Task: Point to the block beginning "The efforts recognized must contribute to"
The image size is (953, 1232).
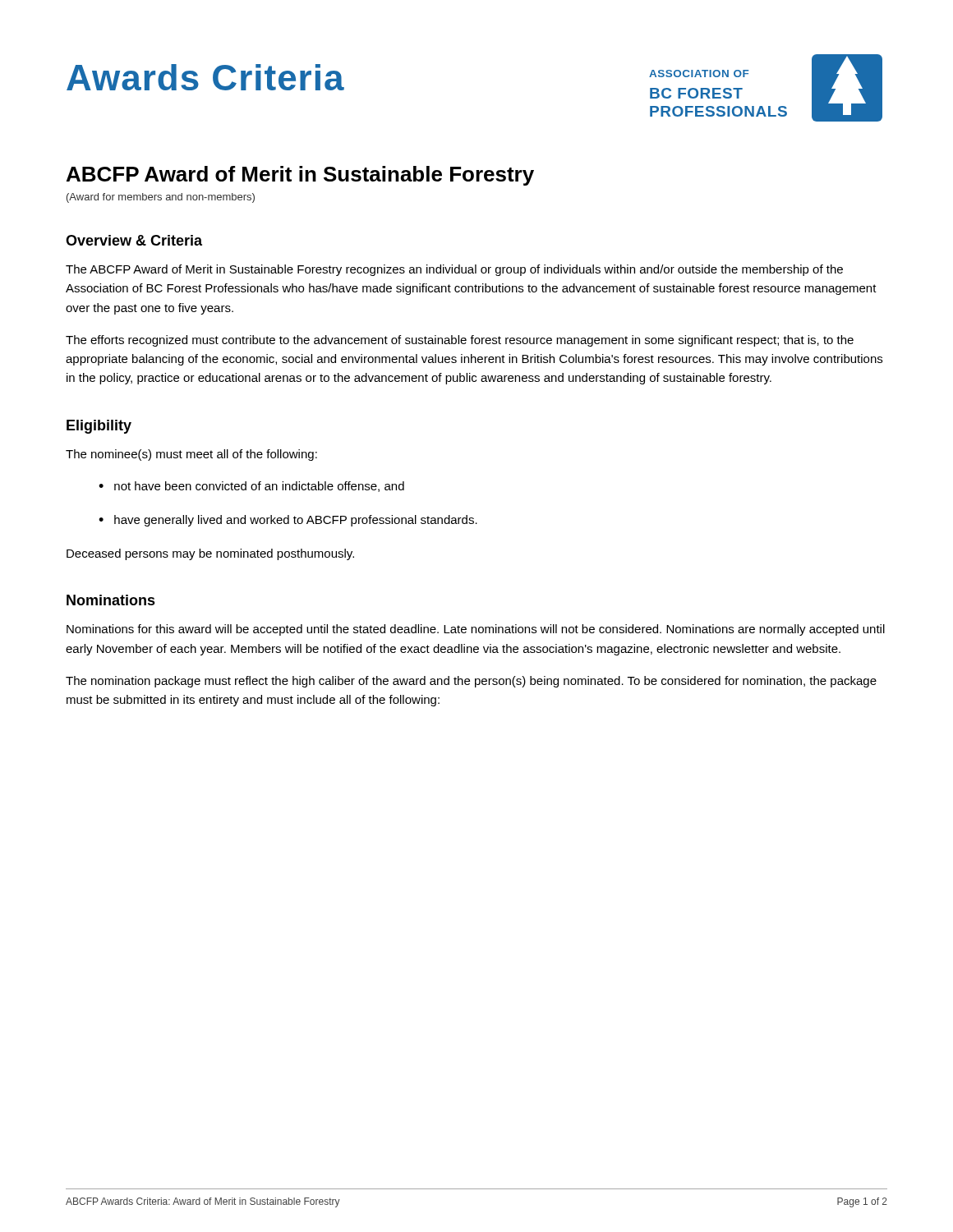Action: [x=474, y=359]
